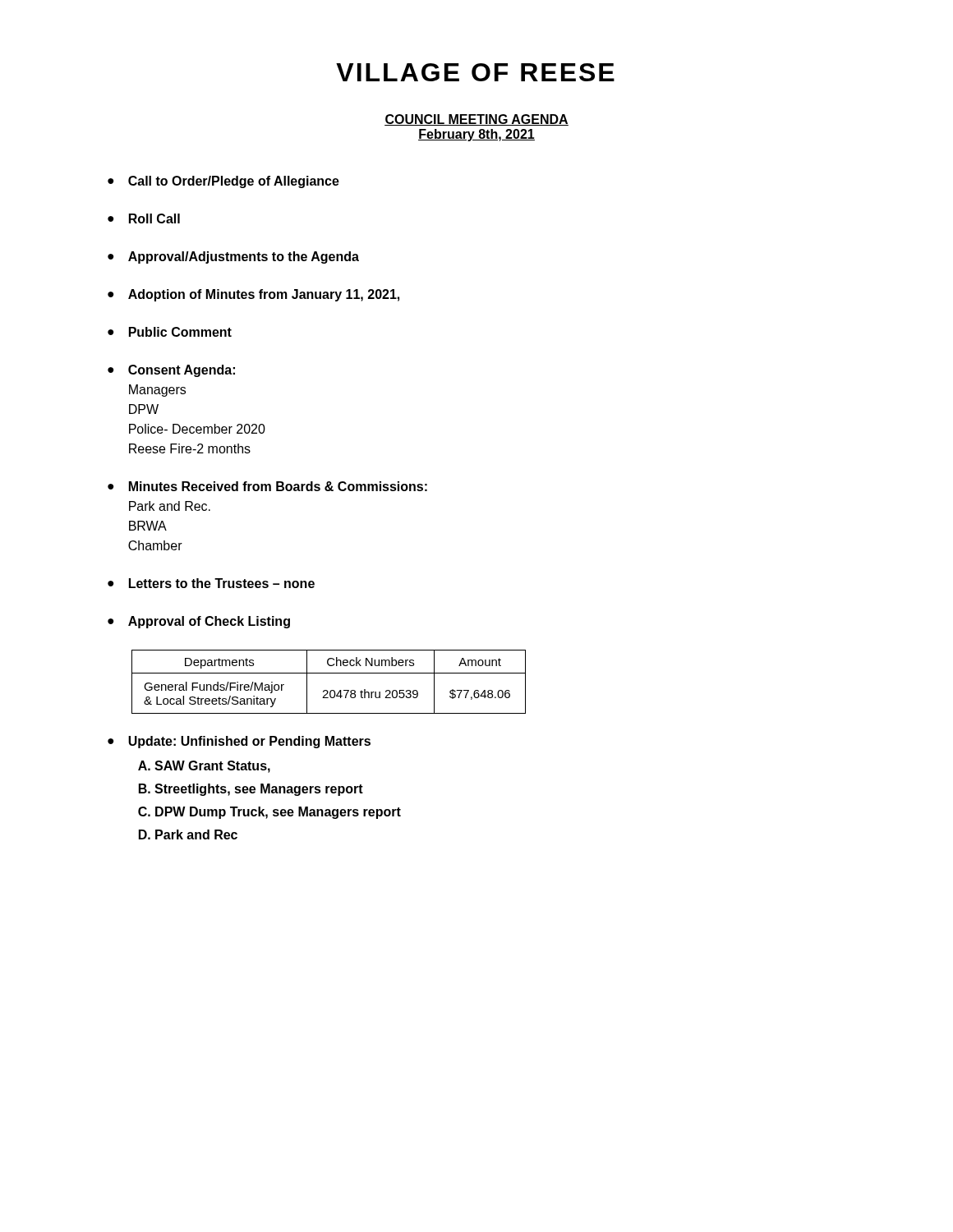The width and height of the screenshot is (953, 1232).
Task: Locate the list item that says "● Approval of Check Listing"
Action: [x=199, y=622]
